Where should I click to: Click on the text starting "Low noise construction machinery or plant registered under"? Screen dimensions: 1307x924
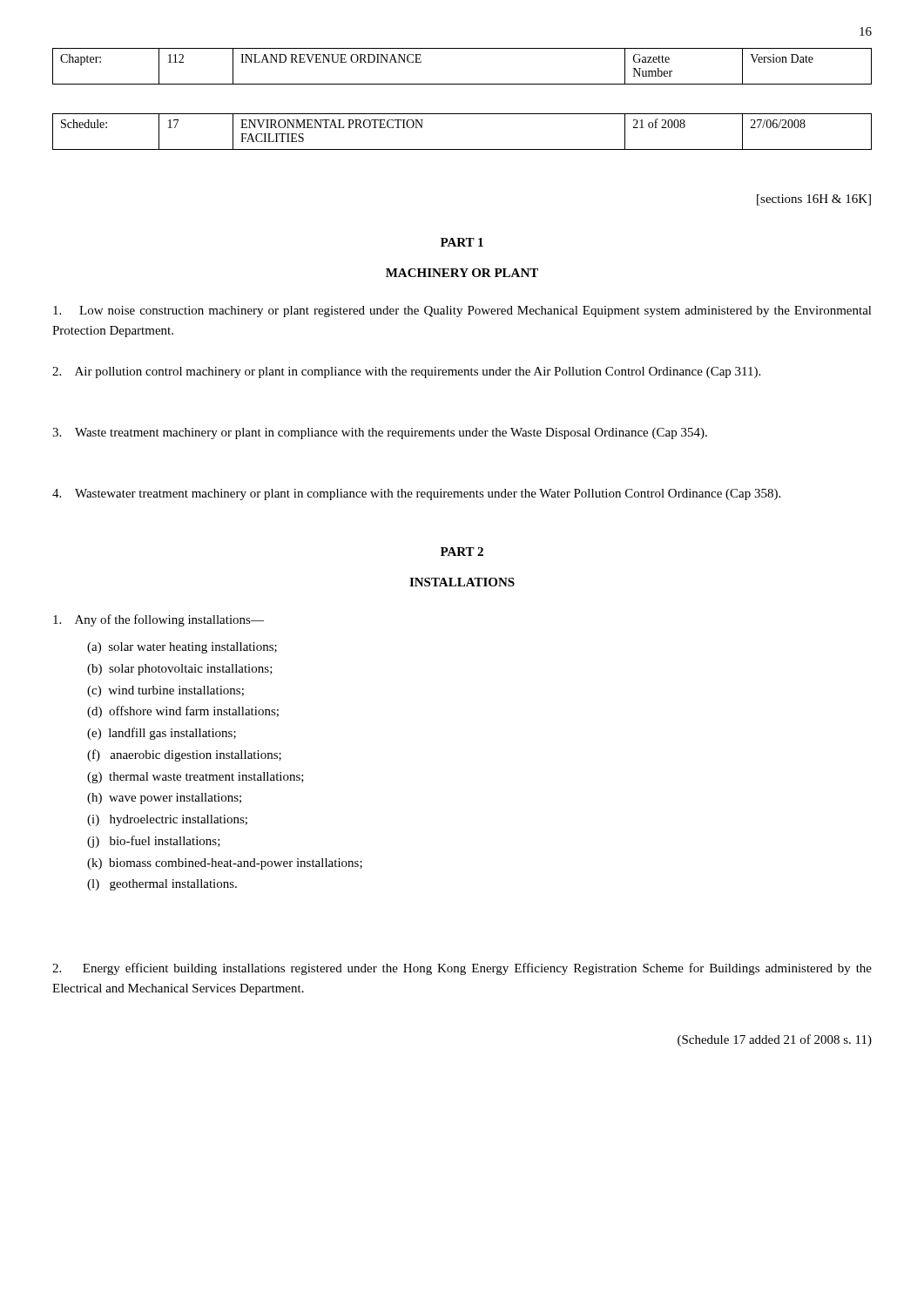462,320
